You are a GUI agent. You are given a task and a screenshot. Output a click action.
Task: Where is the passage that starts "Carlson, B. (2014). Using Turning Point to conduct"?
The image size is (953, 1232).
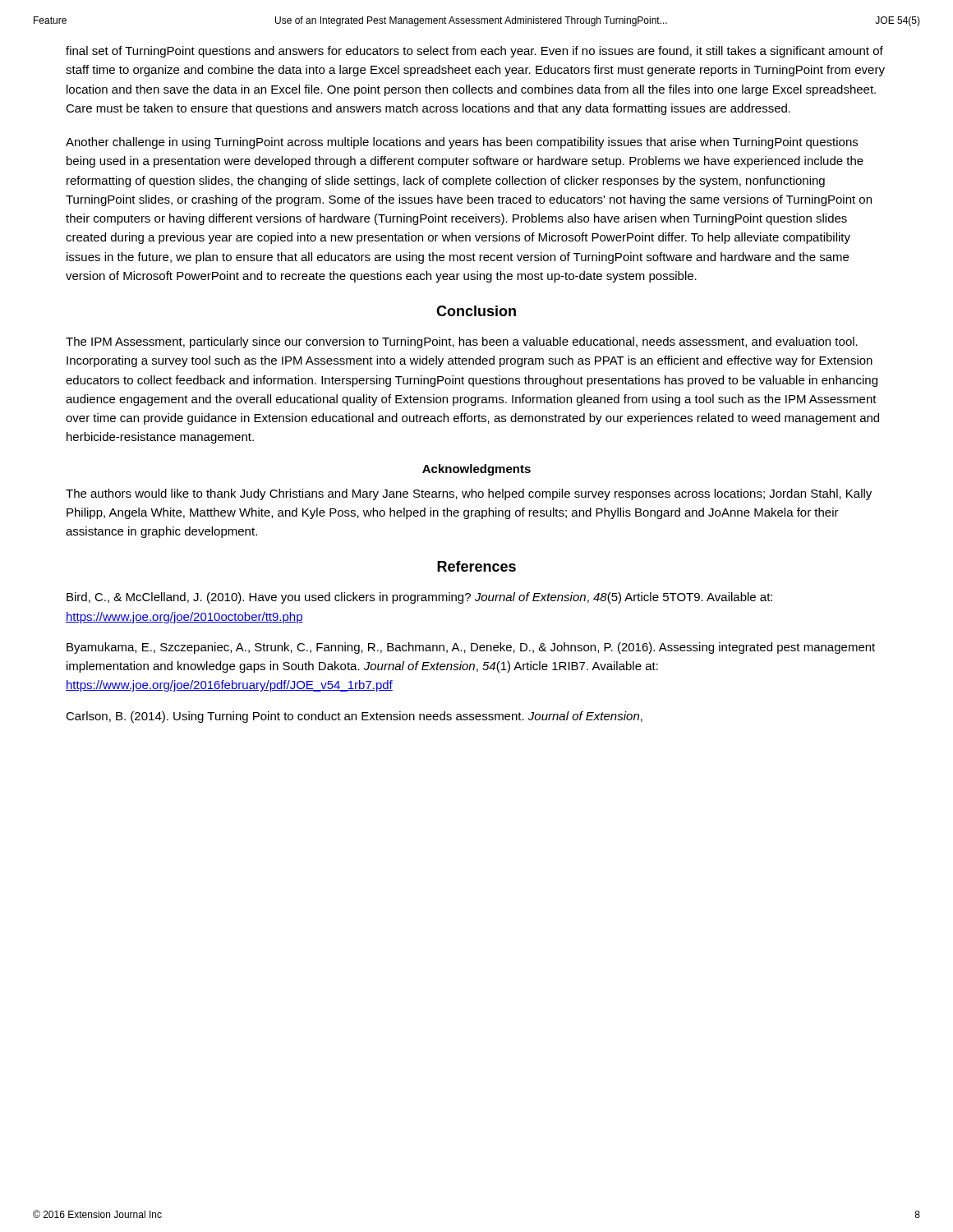(354, 715)
